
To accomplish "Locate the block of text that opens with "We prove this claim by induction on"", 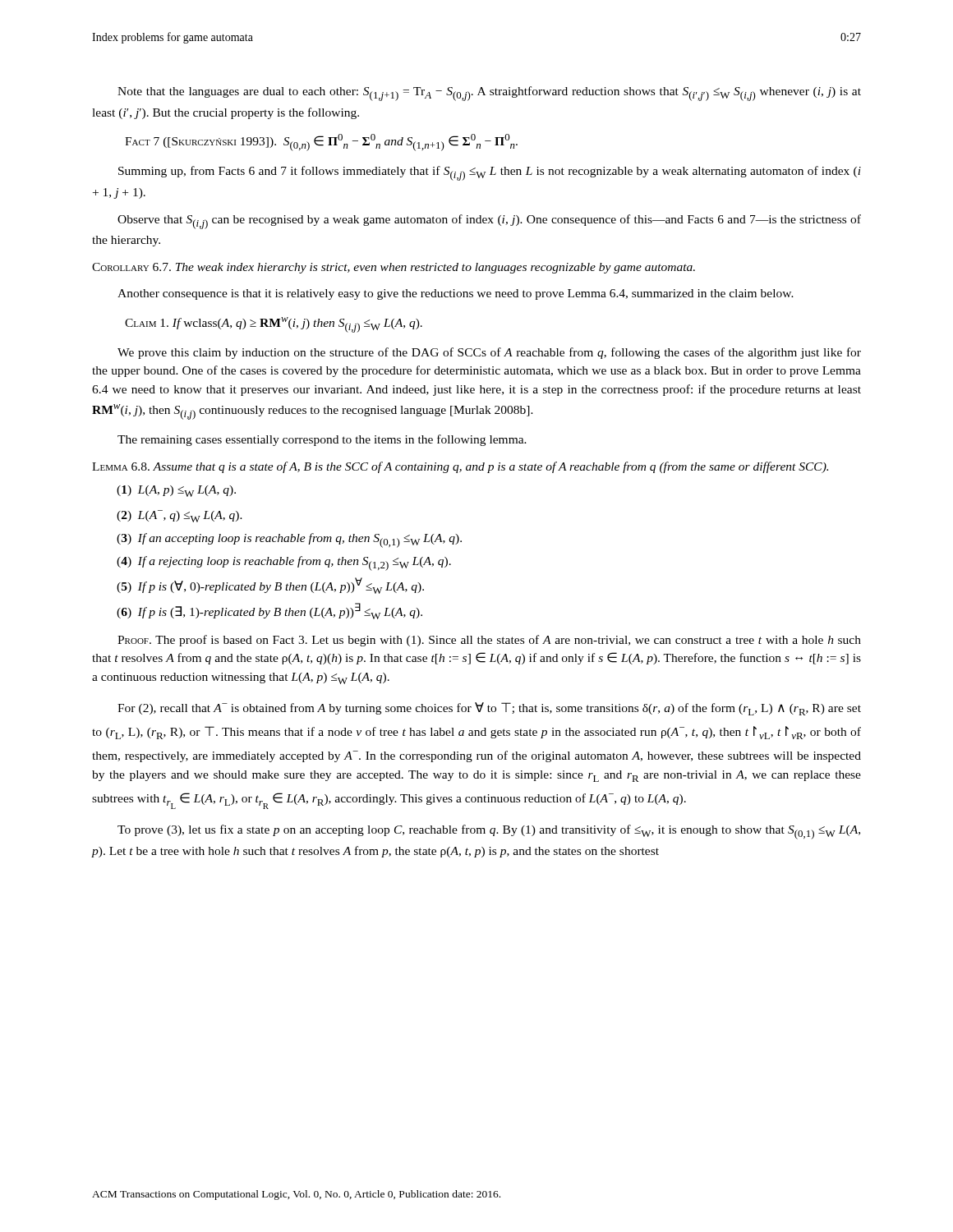I will 476,382.
